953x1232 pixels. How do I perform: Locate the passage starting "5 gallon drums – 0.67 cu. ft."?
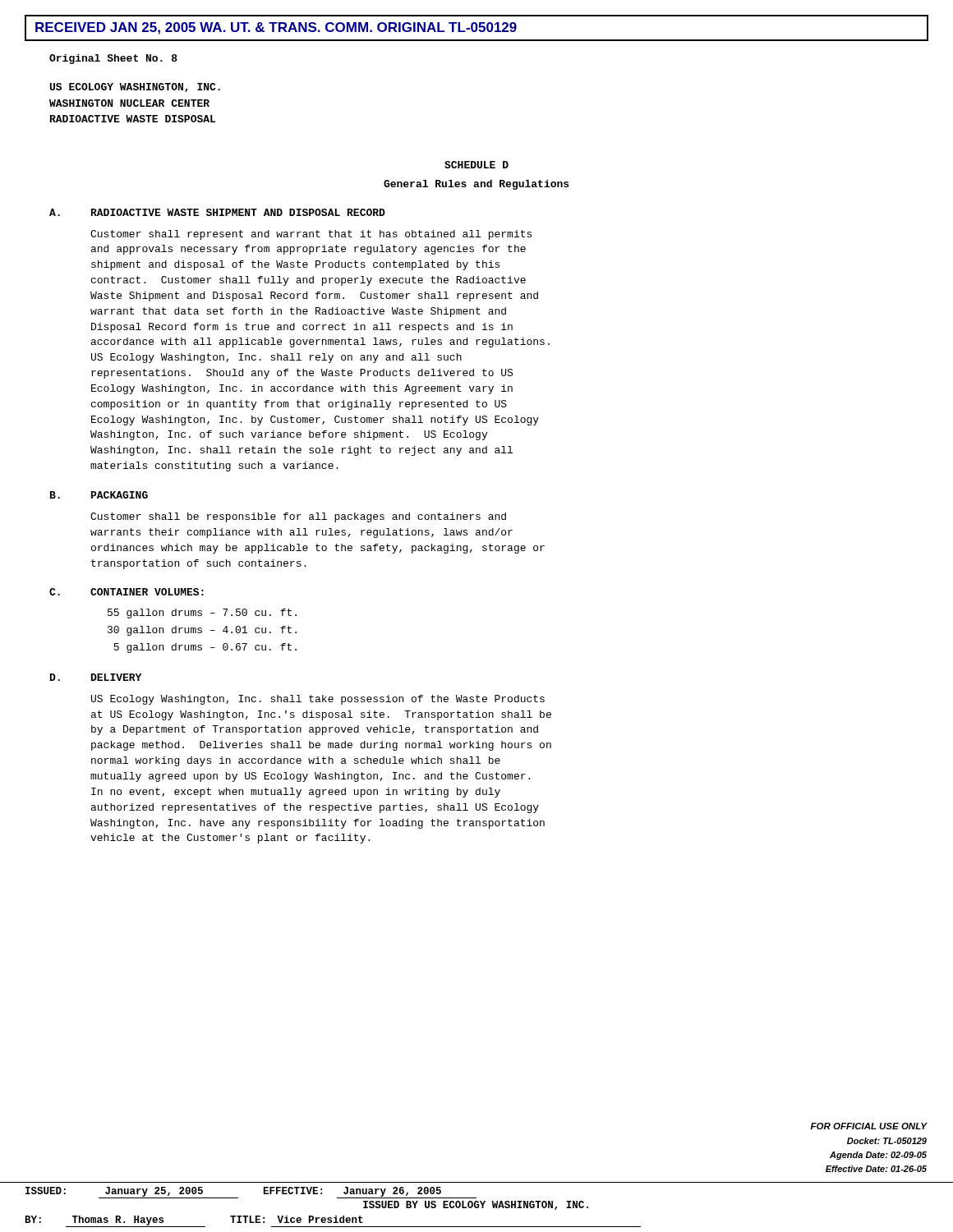(203, 648)
